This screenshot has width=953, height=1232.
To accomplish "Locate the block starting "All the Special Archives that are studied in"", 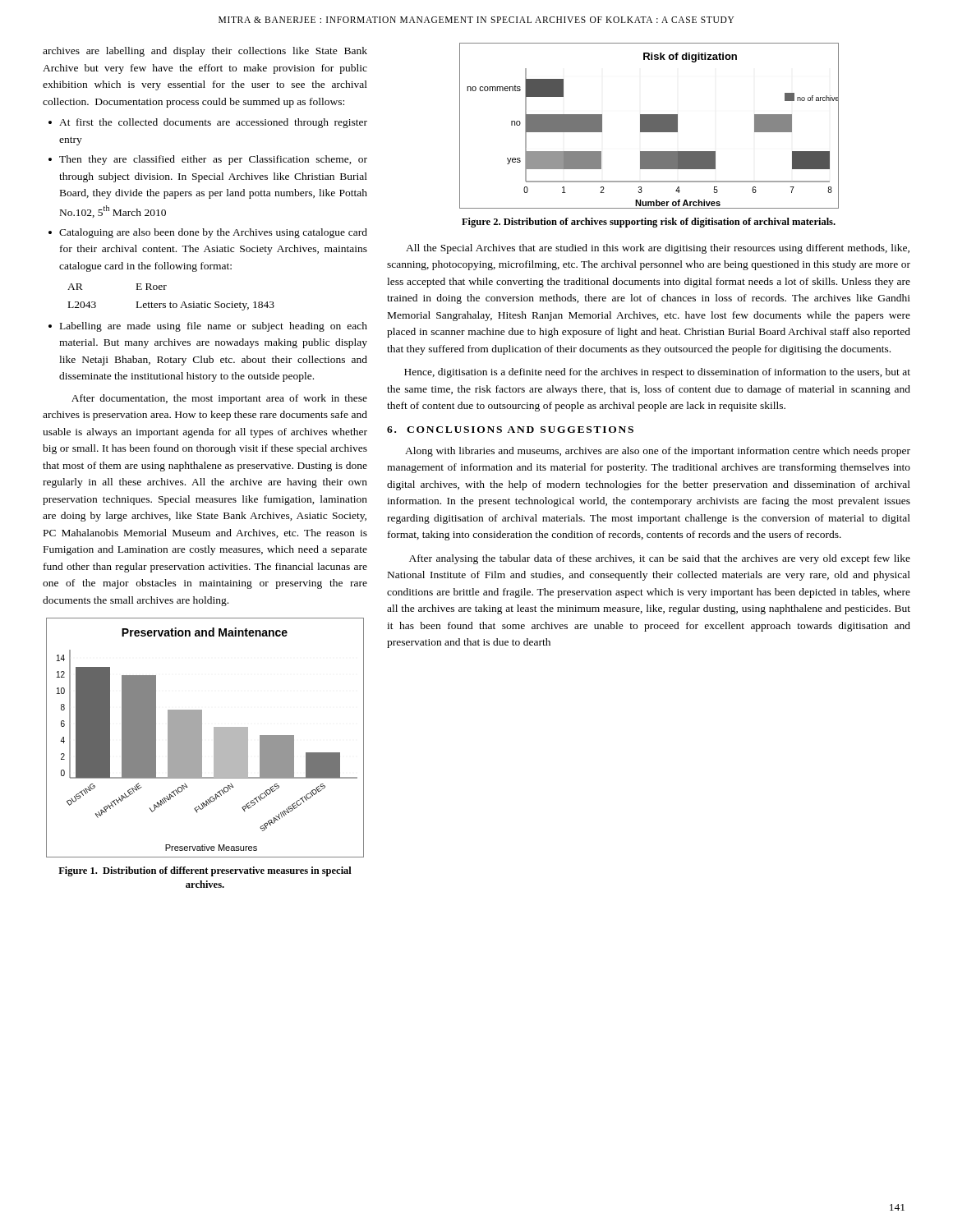I will pos(649,298).
